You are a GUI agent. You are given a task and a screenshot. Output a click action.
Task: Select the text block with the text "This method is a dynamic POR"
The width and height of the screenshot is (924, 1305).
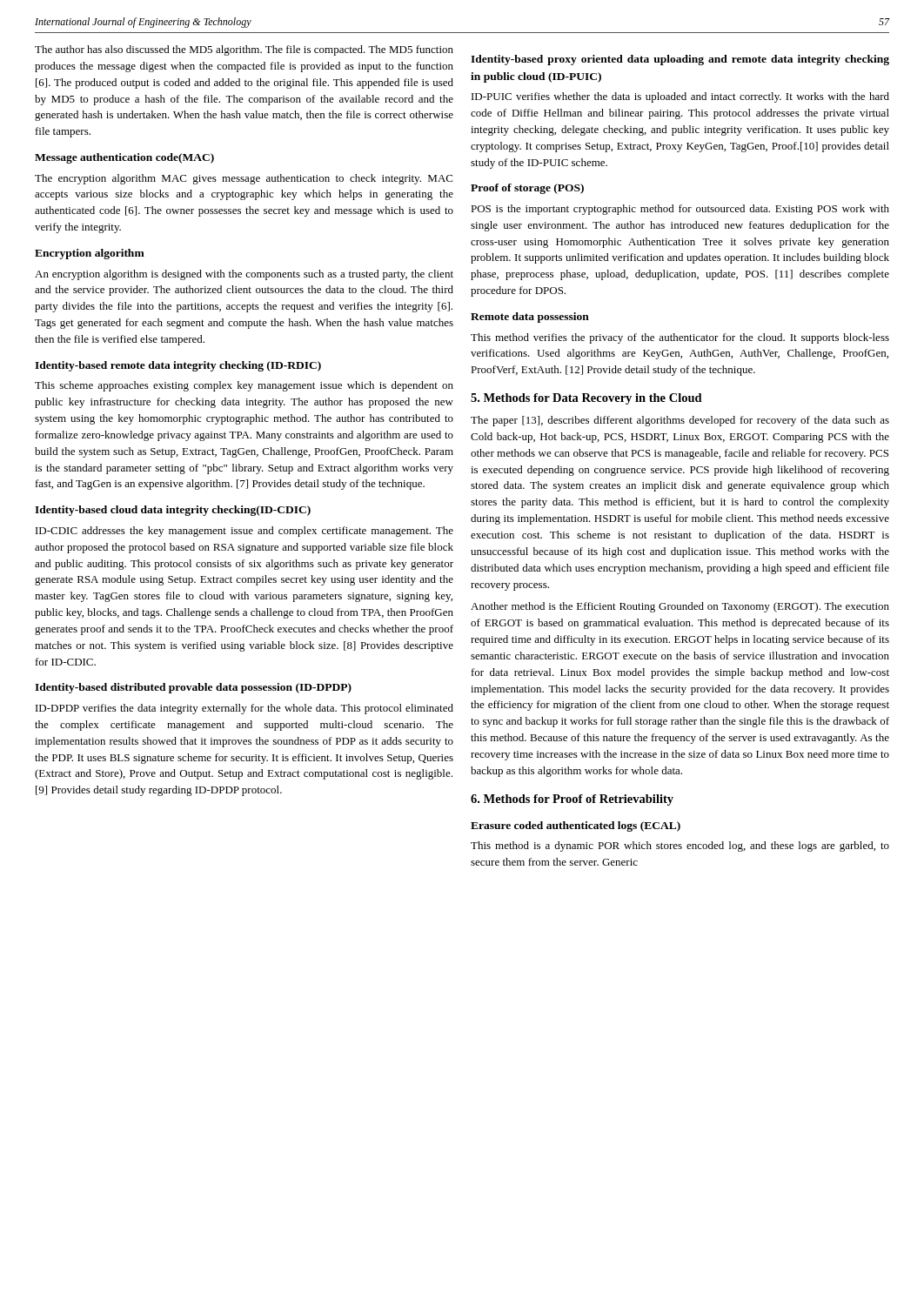pyautogui.click(x=680, y=854)
